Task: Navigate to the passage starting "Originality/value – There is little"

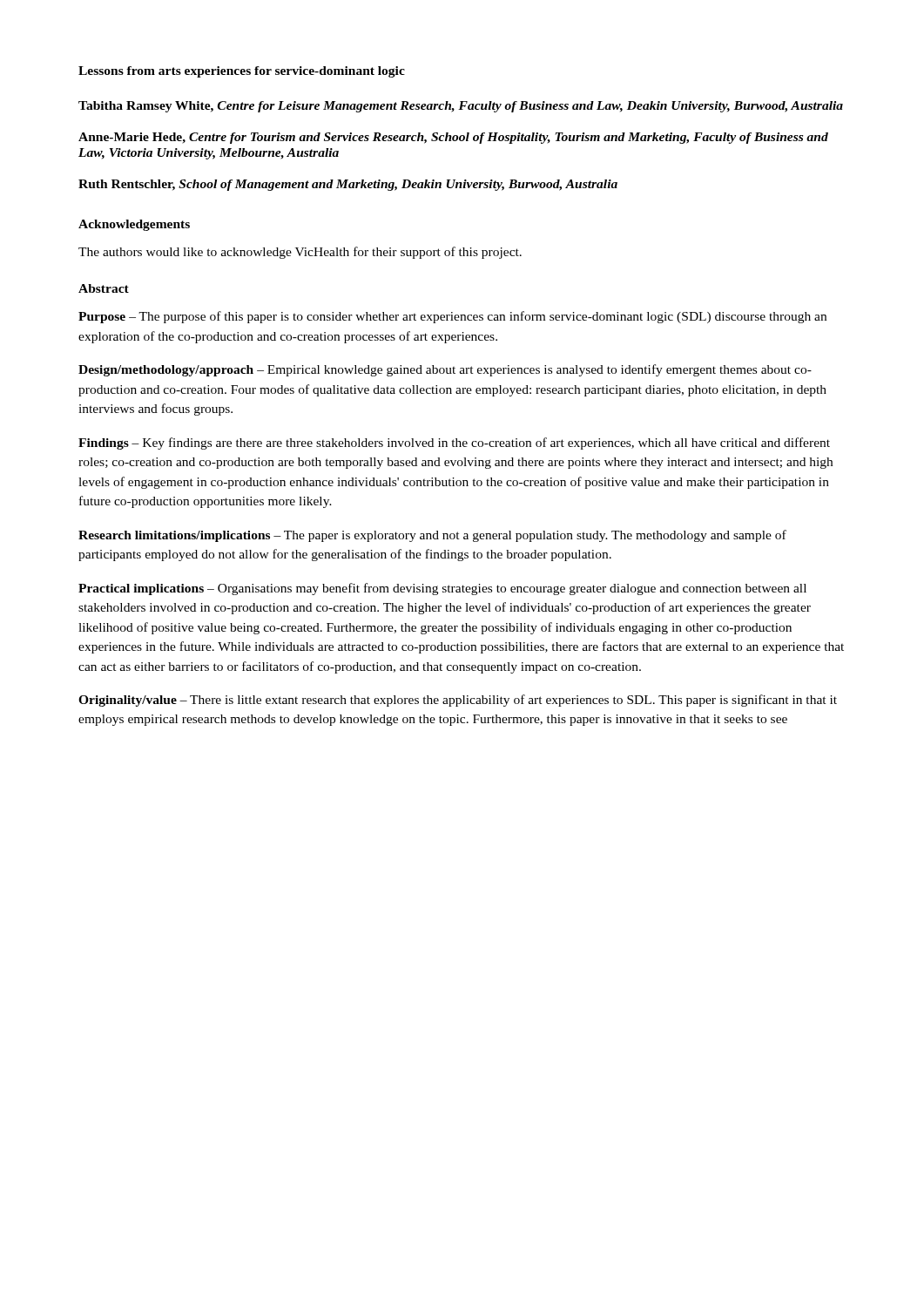Action: pos(462,710)
